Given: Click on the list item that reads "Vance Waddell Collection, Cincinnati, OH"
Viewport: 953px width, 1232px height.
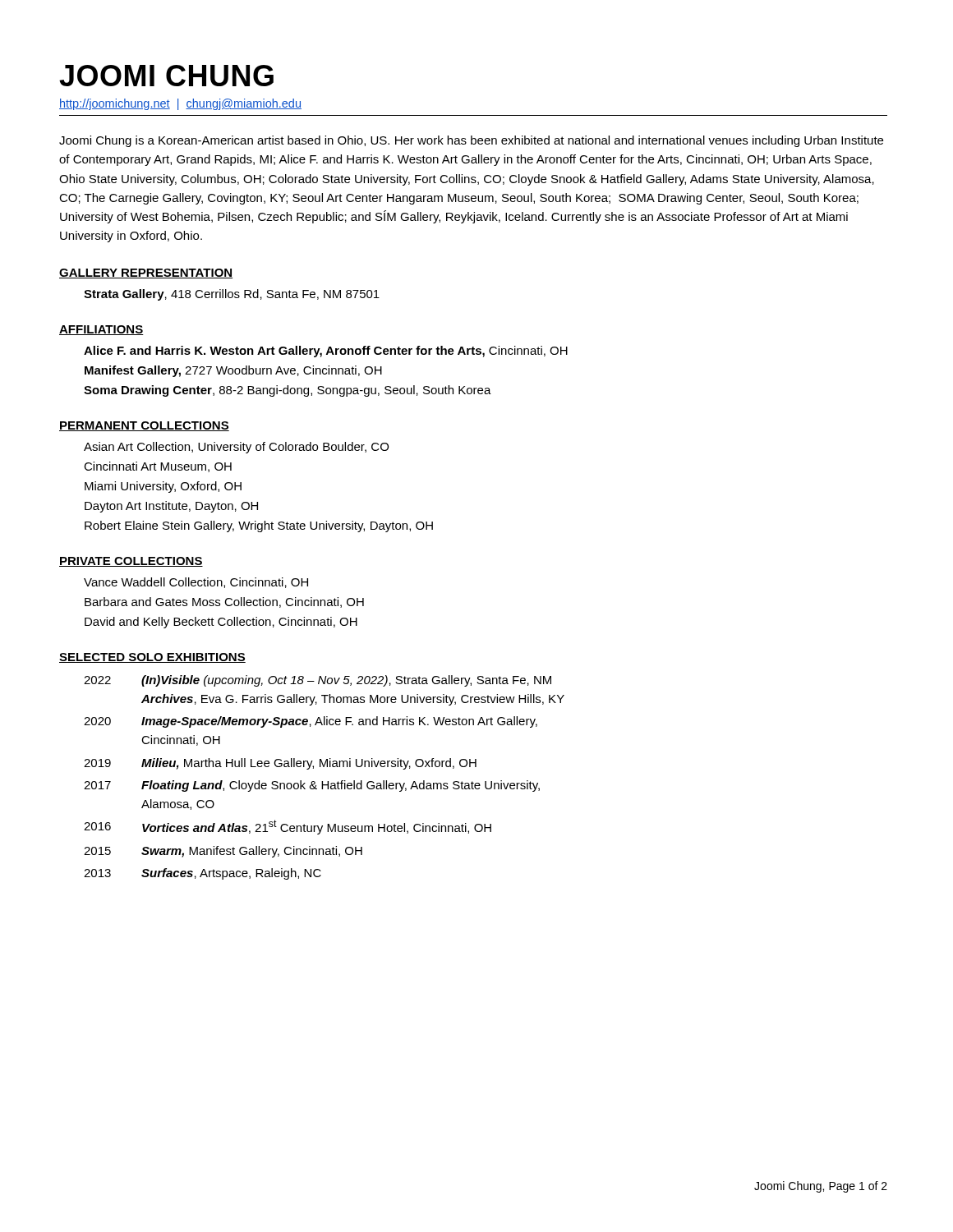Looking at the screenshot, I should pos(196,582).
